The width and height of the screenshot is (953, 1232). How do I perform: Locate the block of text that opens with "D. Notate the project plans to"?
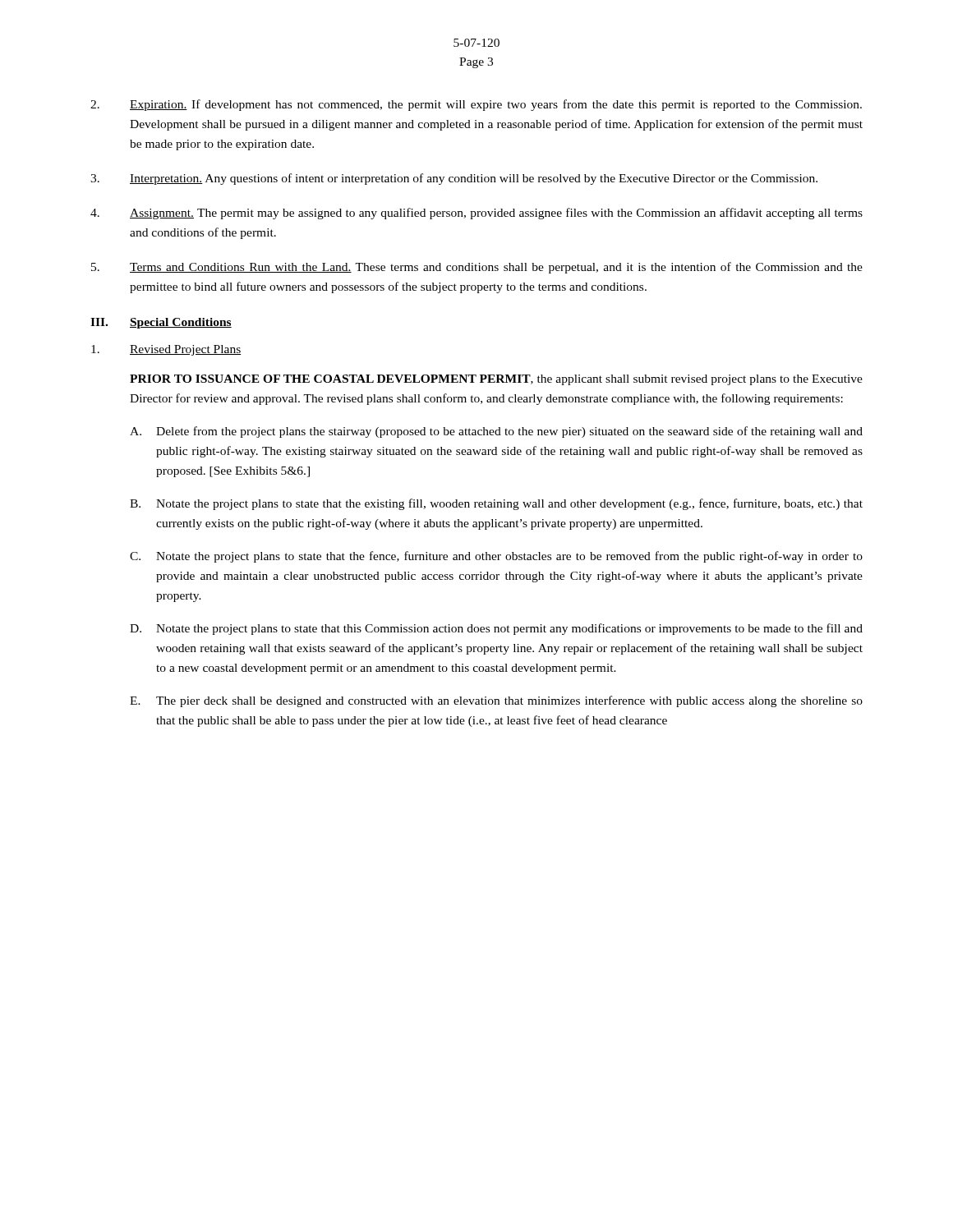(496, 648)
